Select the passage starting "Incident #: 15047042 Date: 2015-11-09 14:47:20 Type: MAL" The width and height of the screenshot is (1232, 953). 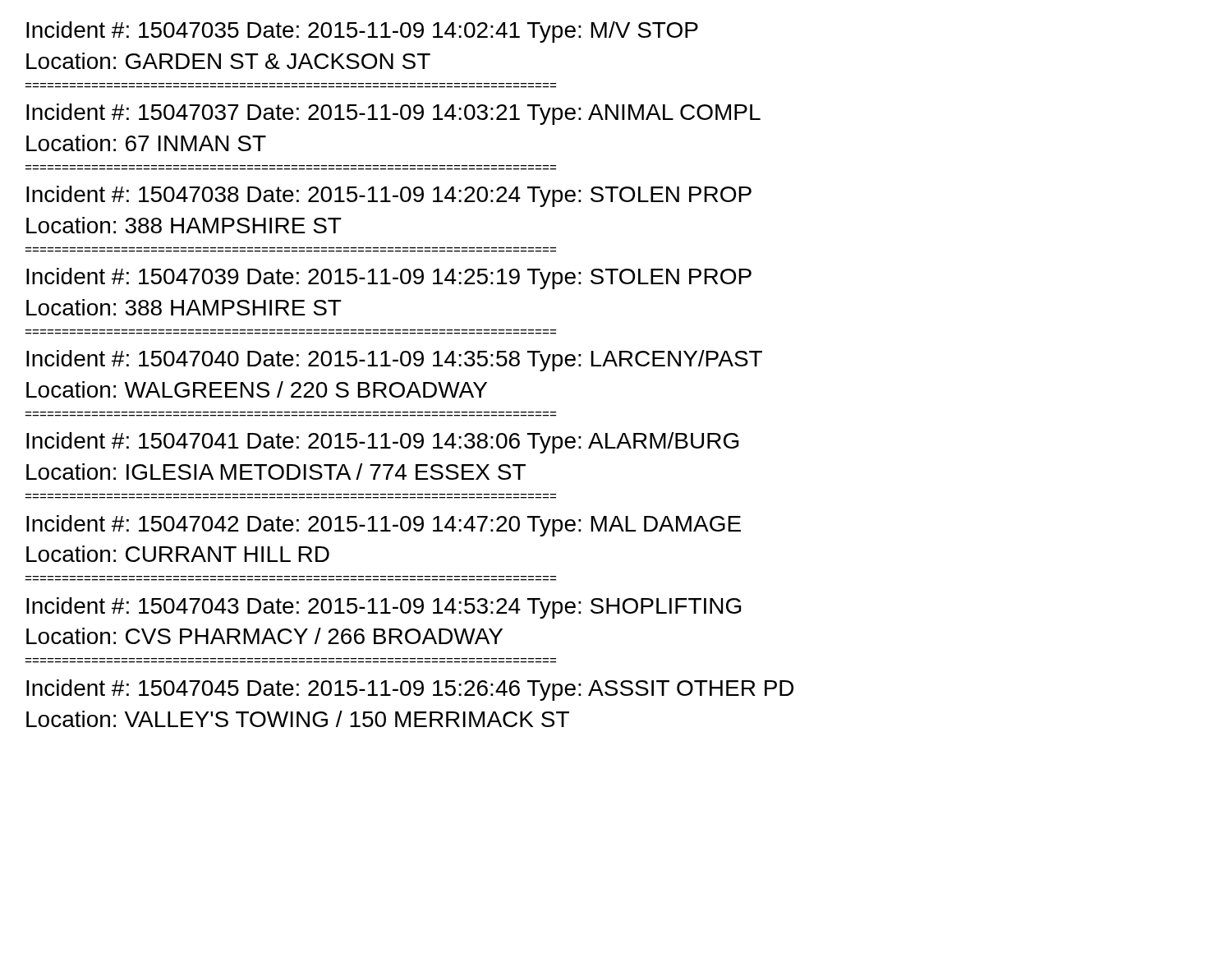click(616, 539)
